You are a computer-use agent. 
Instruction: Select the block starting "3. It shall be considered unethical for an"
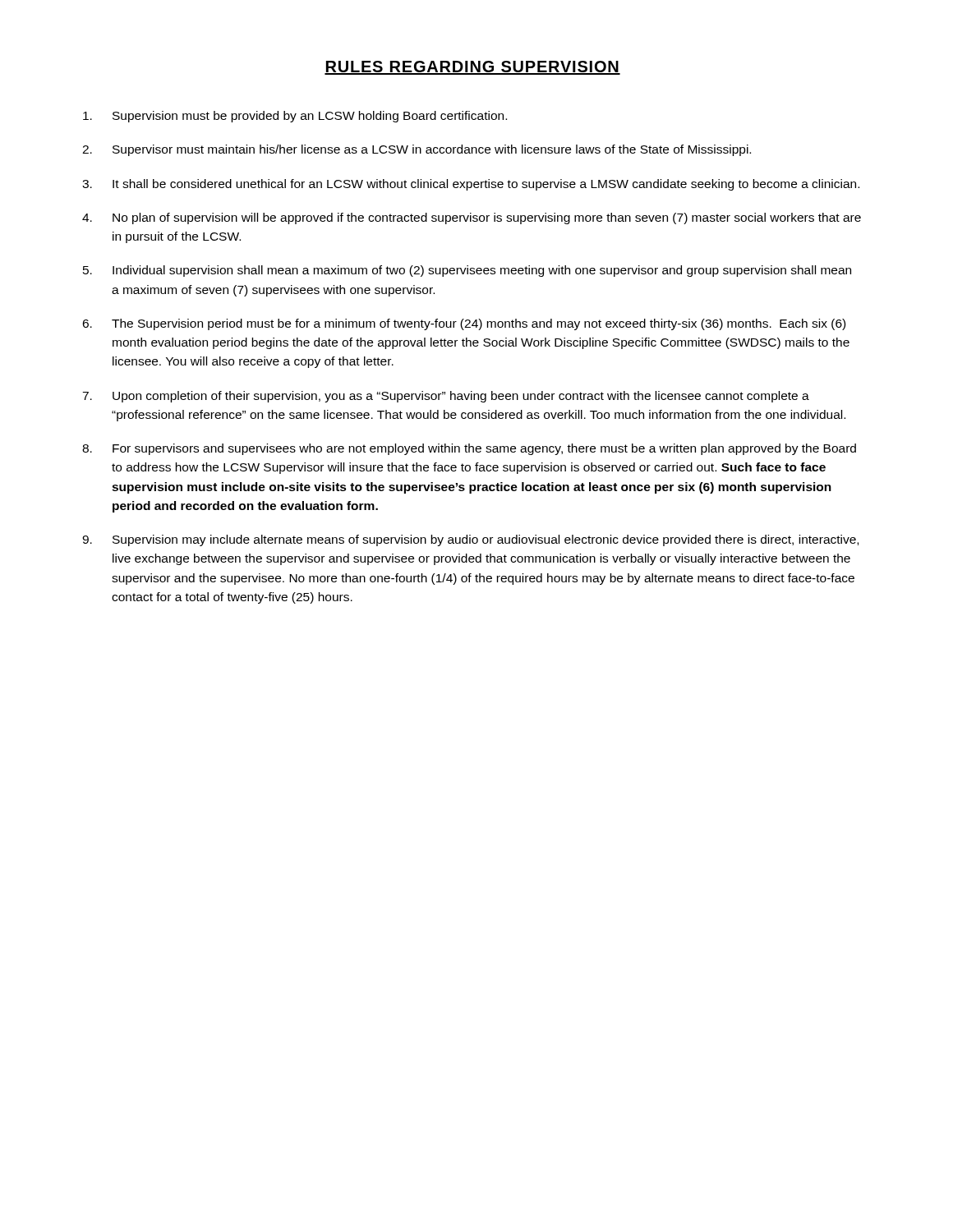pos(472,183)
